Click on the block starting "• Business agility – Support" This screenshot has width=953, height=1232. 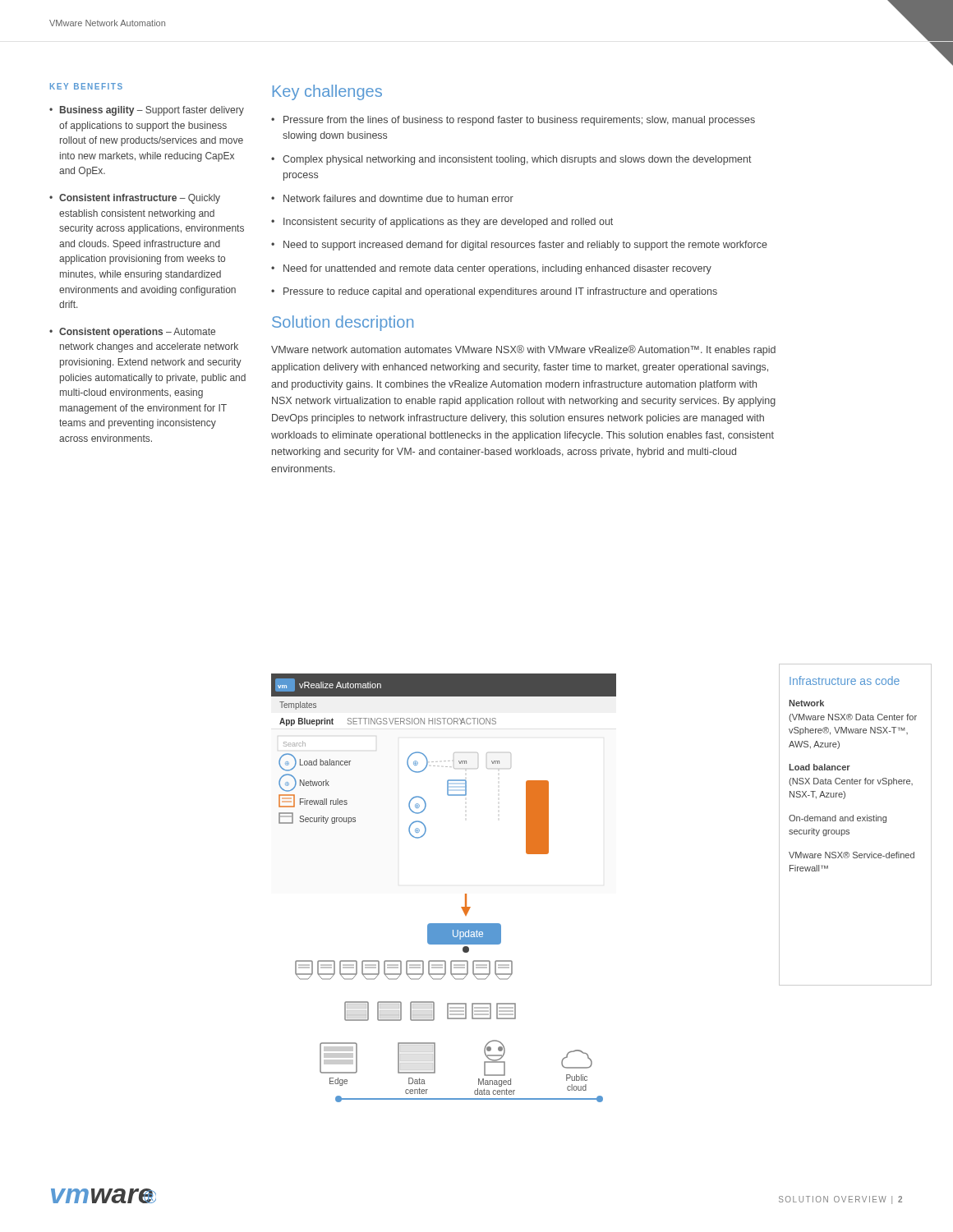[x=147, y=140]
